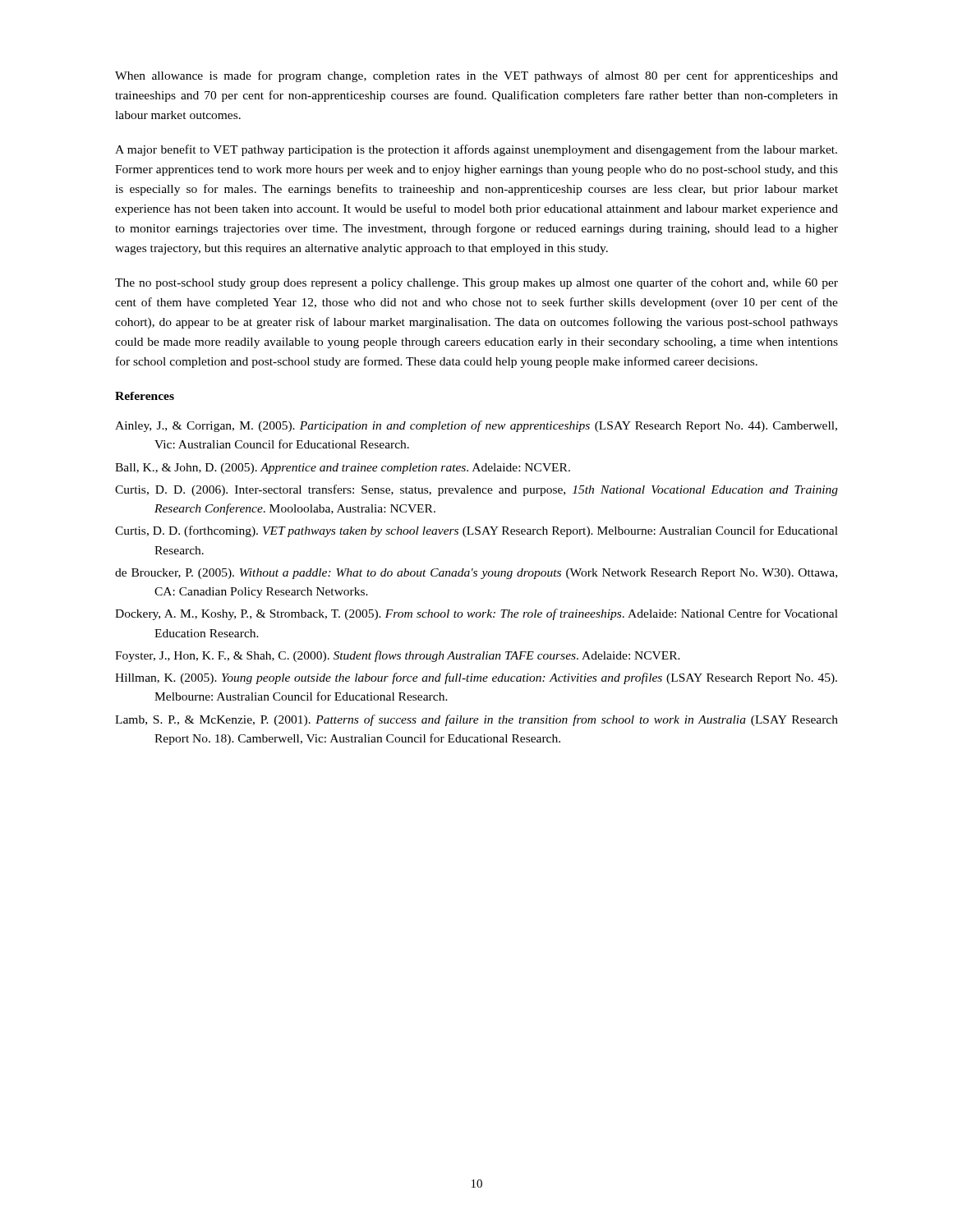The width and height of the screenshot is (953, 1232).
Task: Point to the region starting "When allowance is made for"
Action: click(476, 95)
